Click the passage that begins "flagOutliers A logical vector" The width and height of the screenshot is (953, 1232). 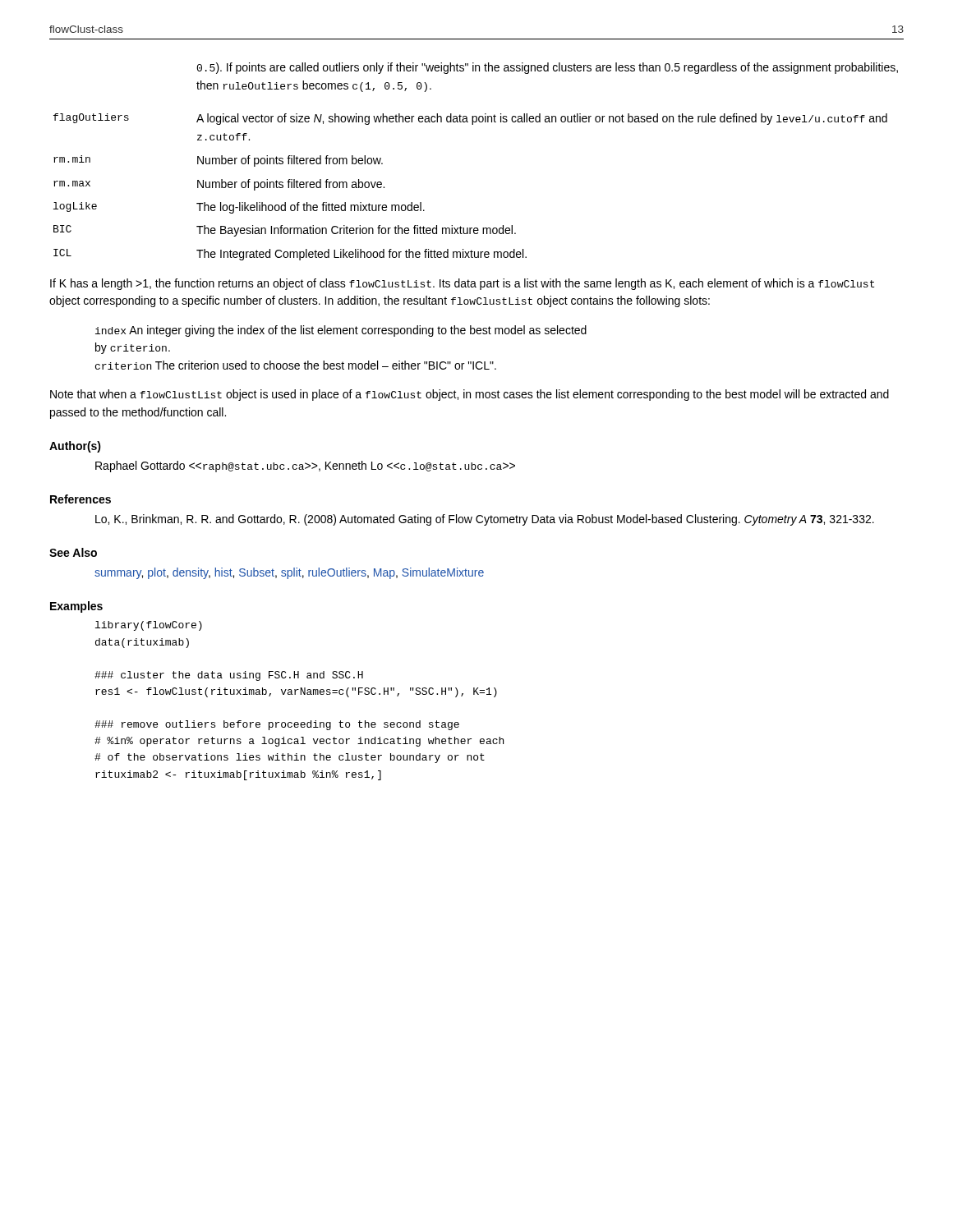point(470,119)
